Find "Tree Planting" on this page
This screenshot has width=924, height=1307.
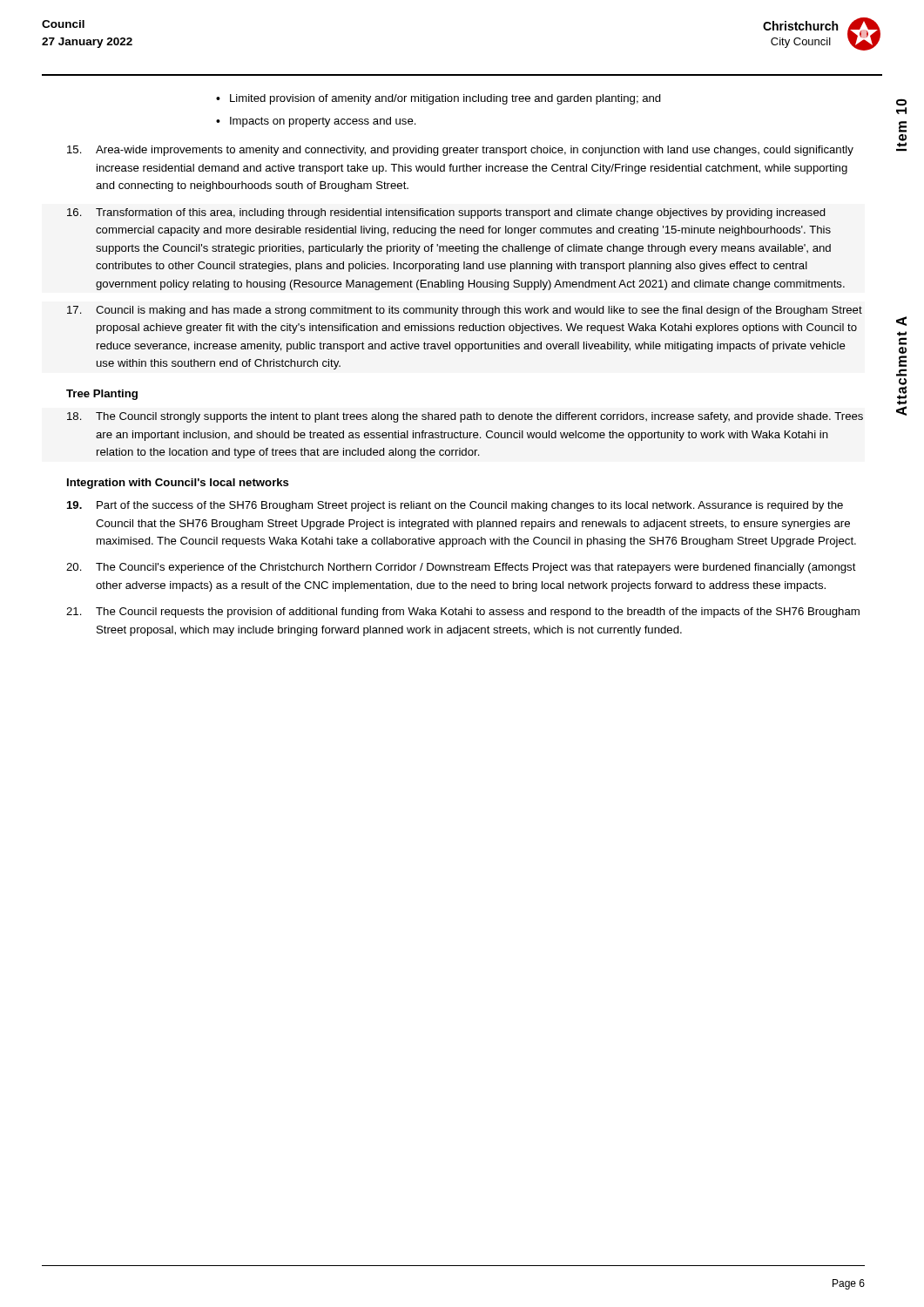click(102, 393)
